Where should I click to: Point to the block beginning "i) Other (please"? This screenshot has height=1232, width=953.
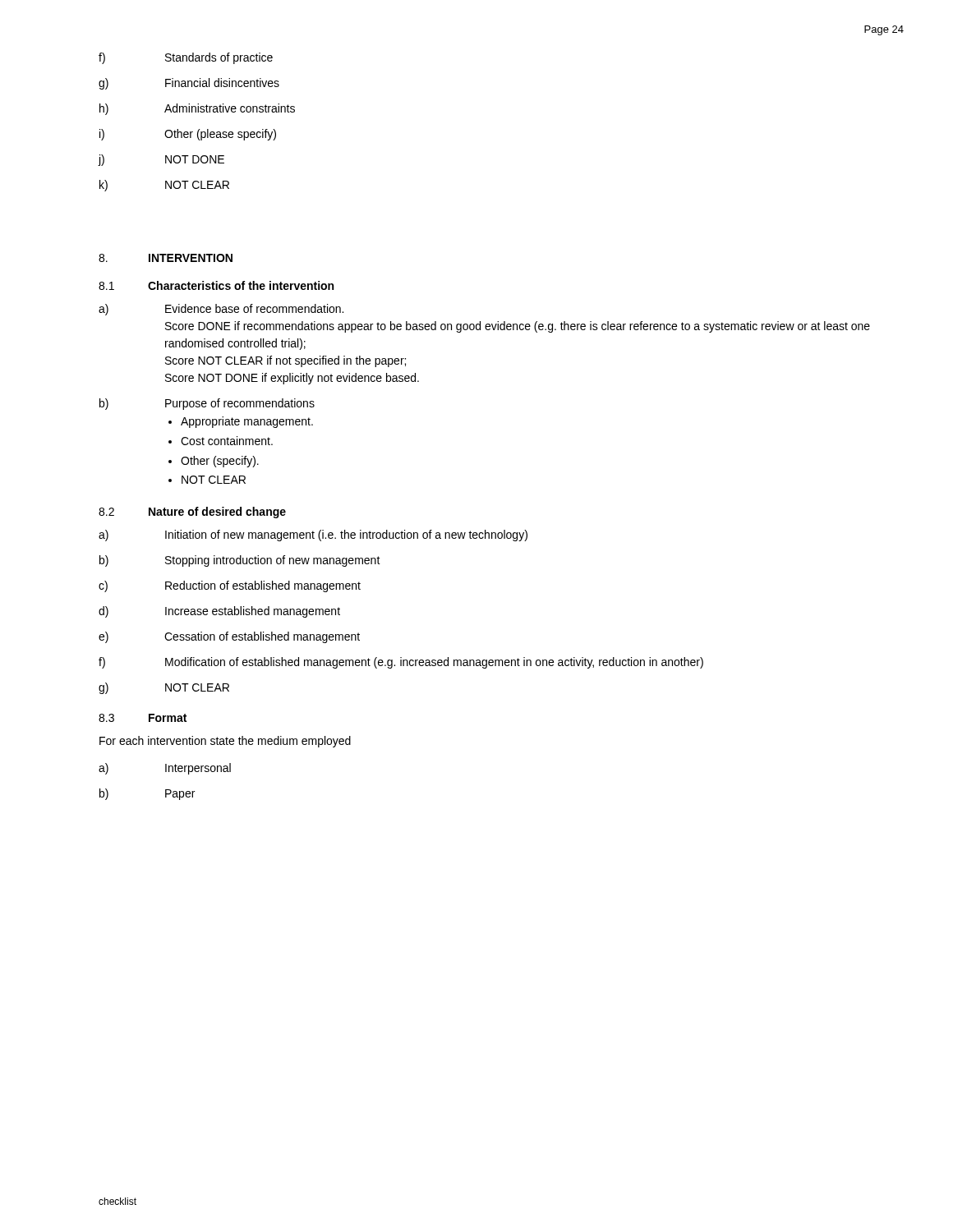(188, 134)
